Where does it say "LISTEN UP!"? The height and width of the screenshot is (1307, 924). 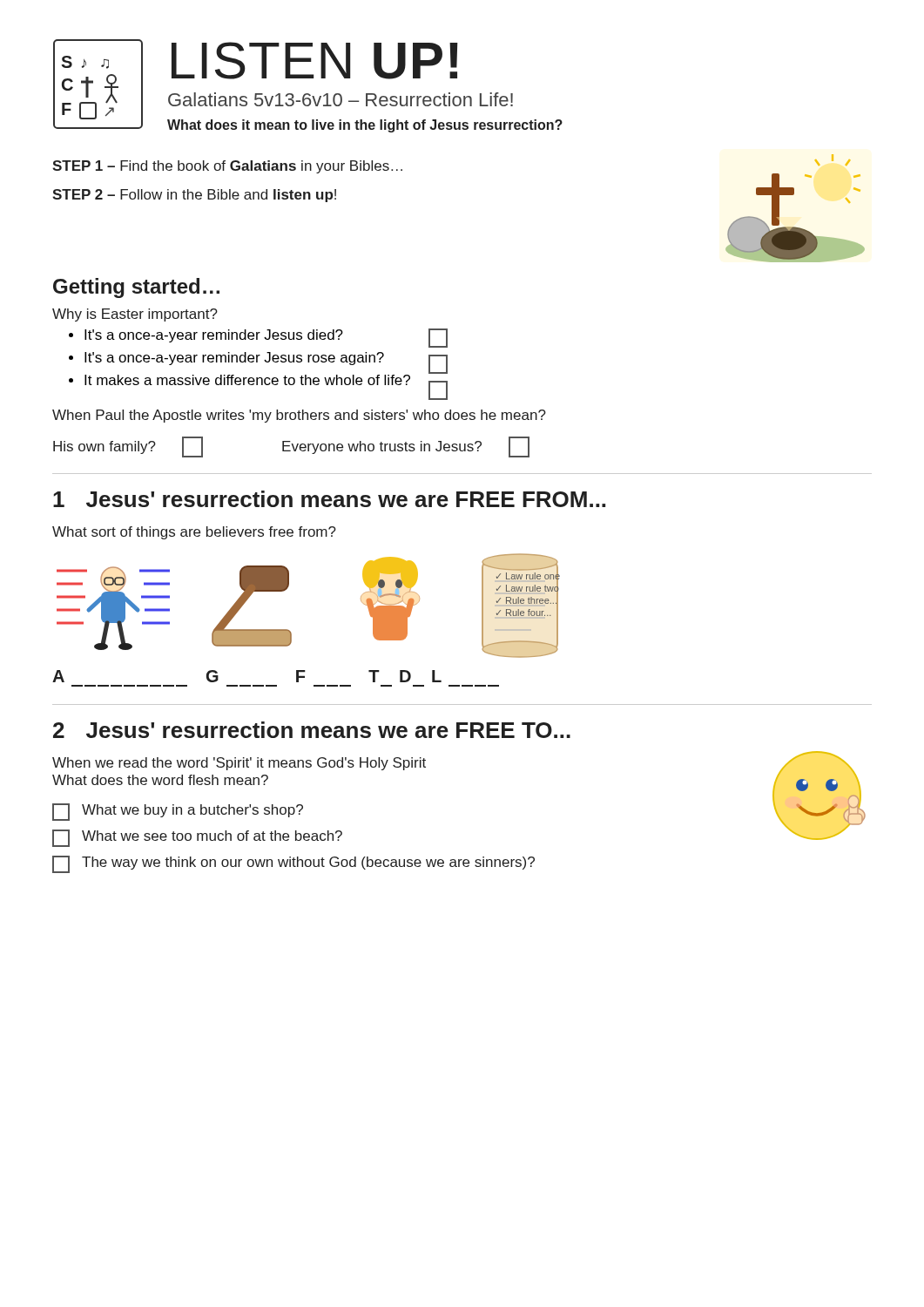(x=315, y=61)
